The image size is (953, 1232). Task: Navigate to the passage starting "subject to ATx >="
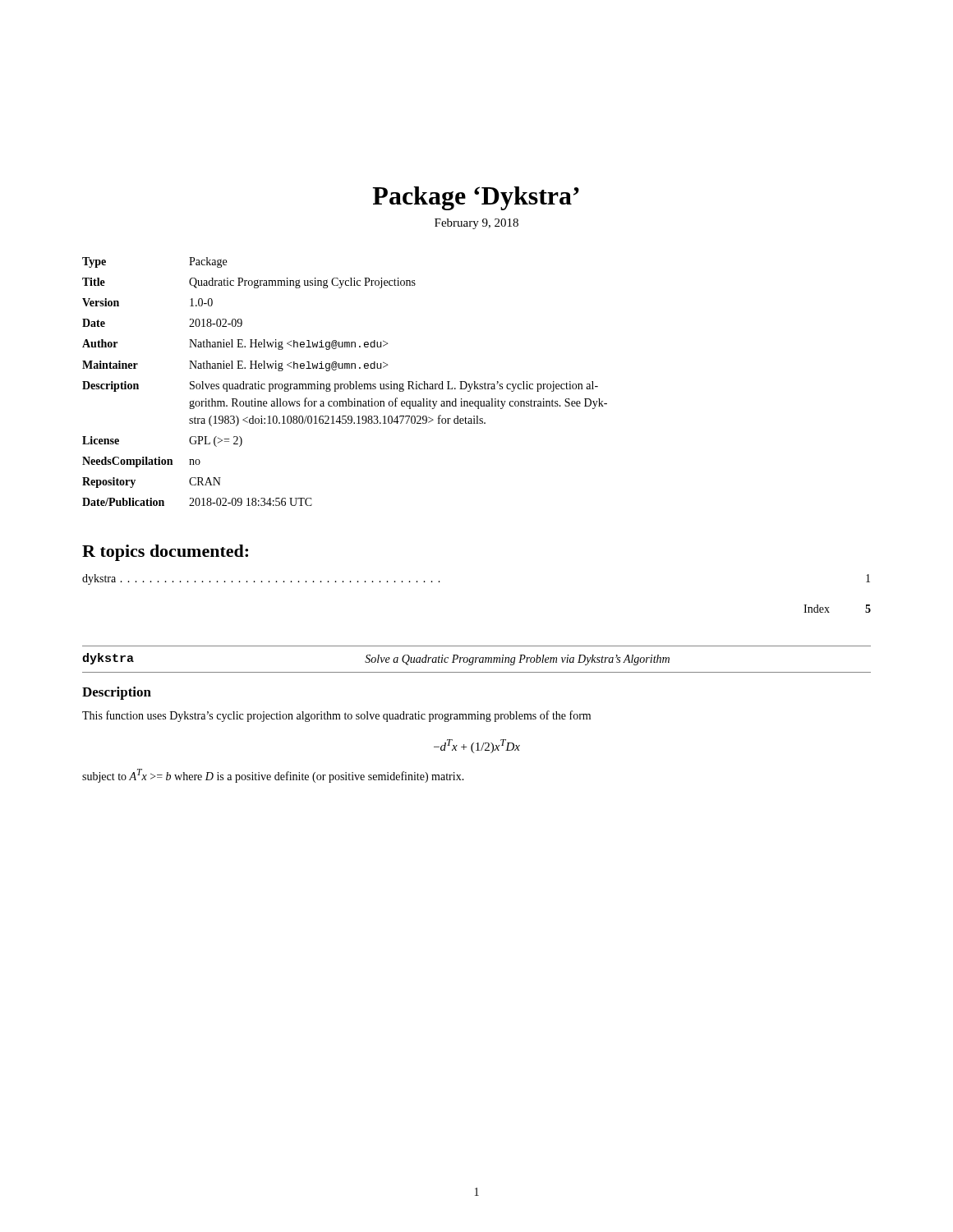pos(273,775)
